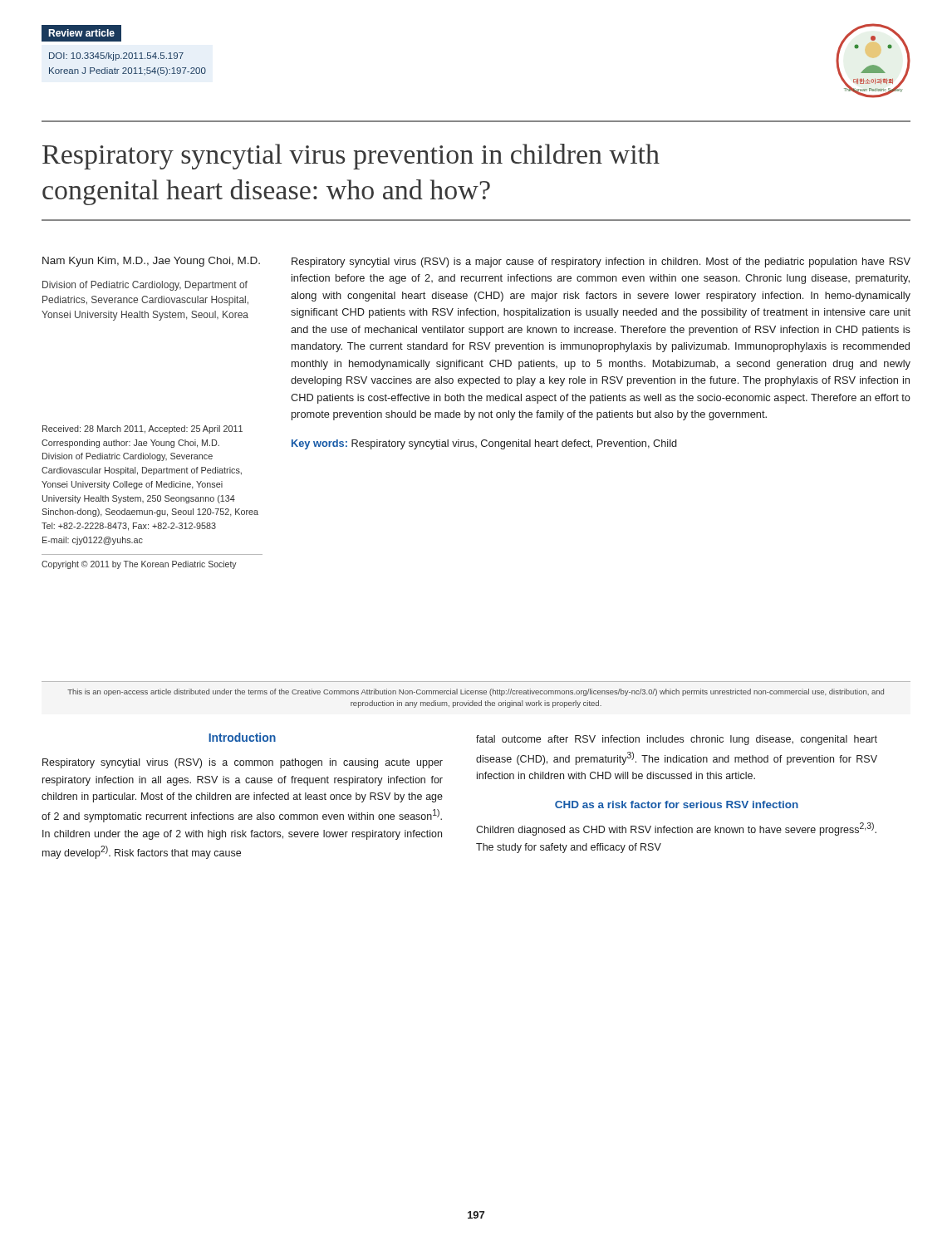
Task: Click on the section header containing "Review article"
Action: click(x=81, y=33)
